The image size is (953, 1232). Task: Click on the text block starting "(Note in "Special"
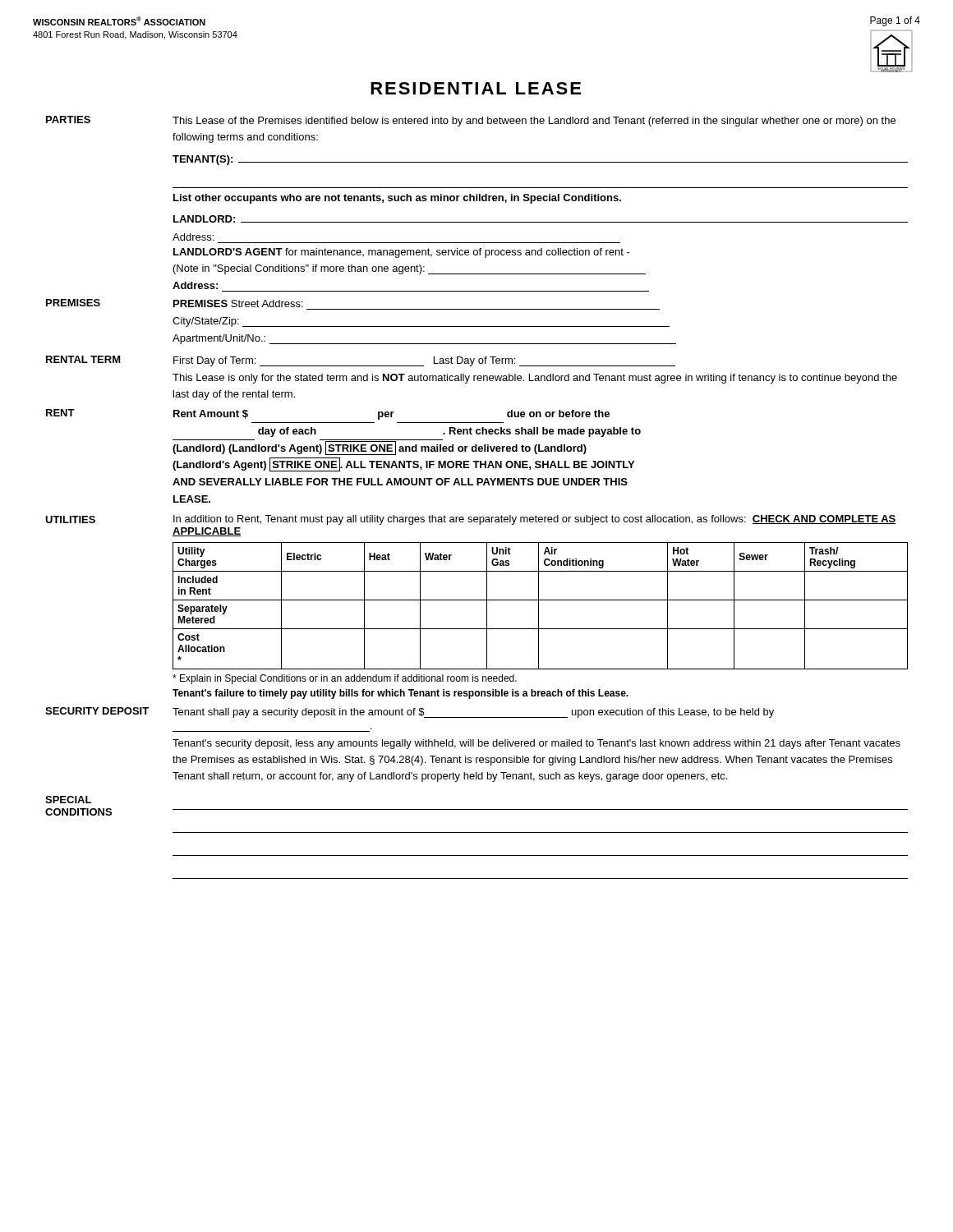point(409,267)
